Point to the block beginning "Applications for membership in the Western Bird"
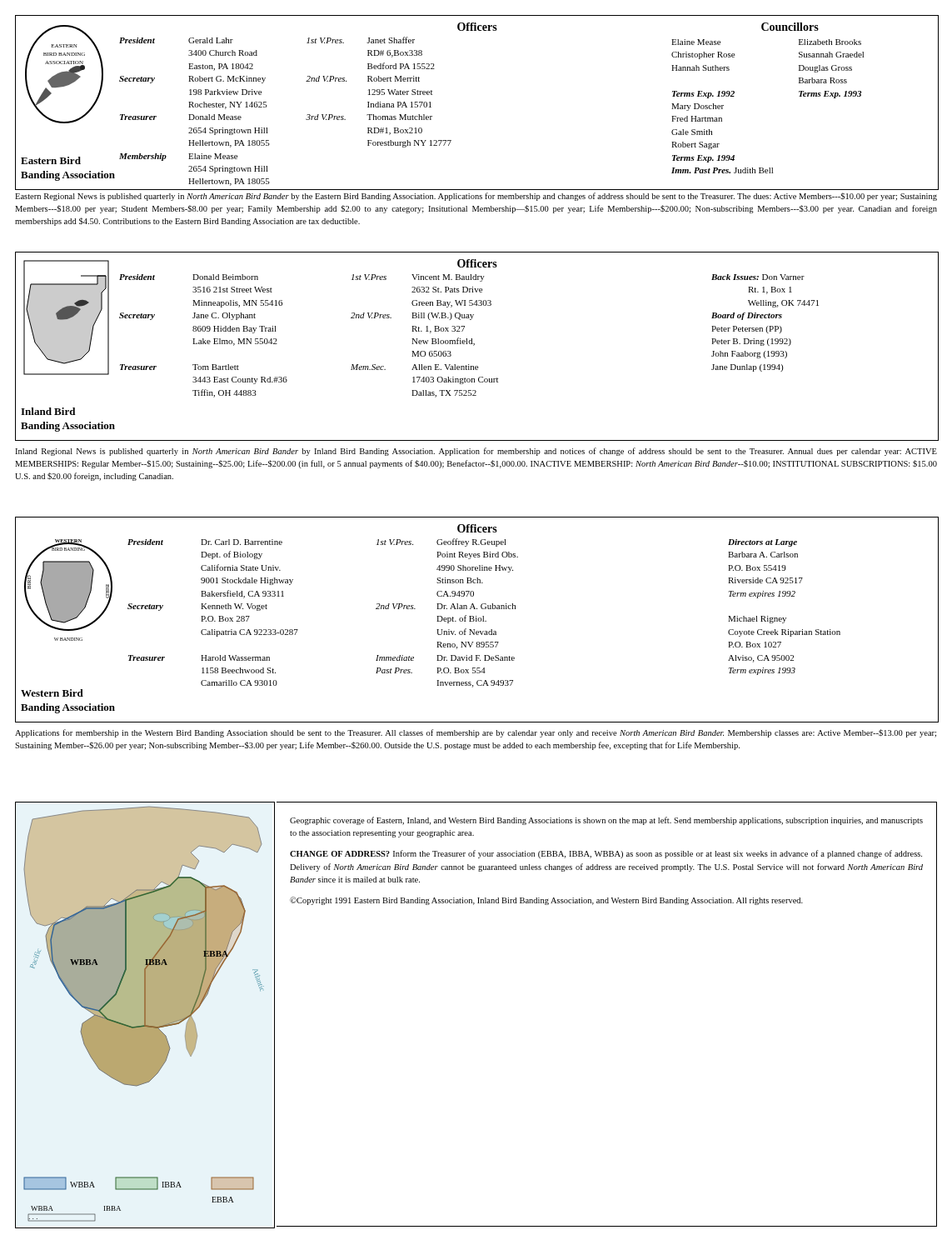 (476, 739)
